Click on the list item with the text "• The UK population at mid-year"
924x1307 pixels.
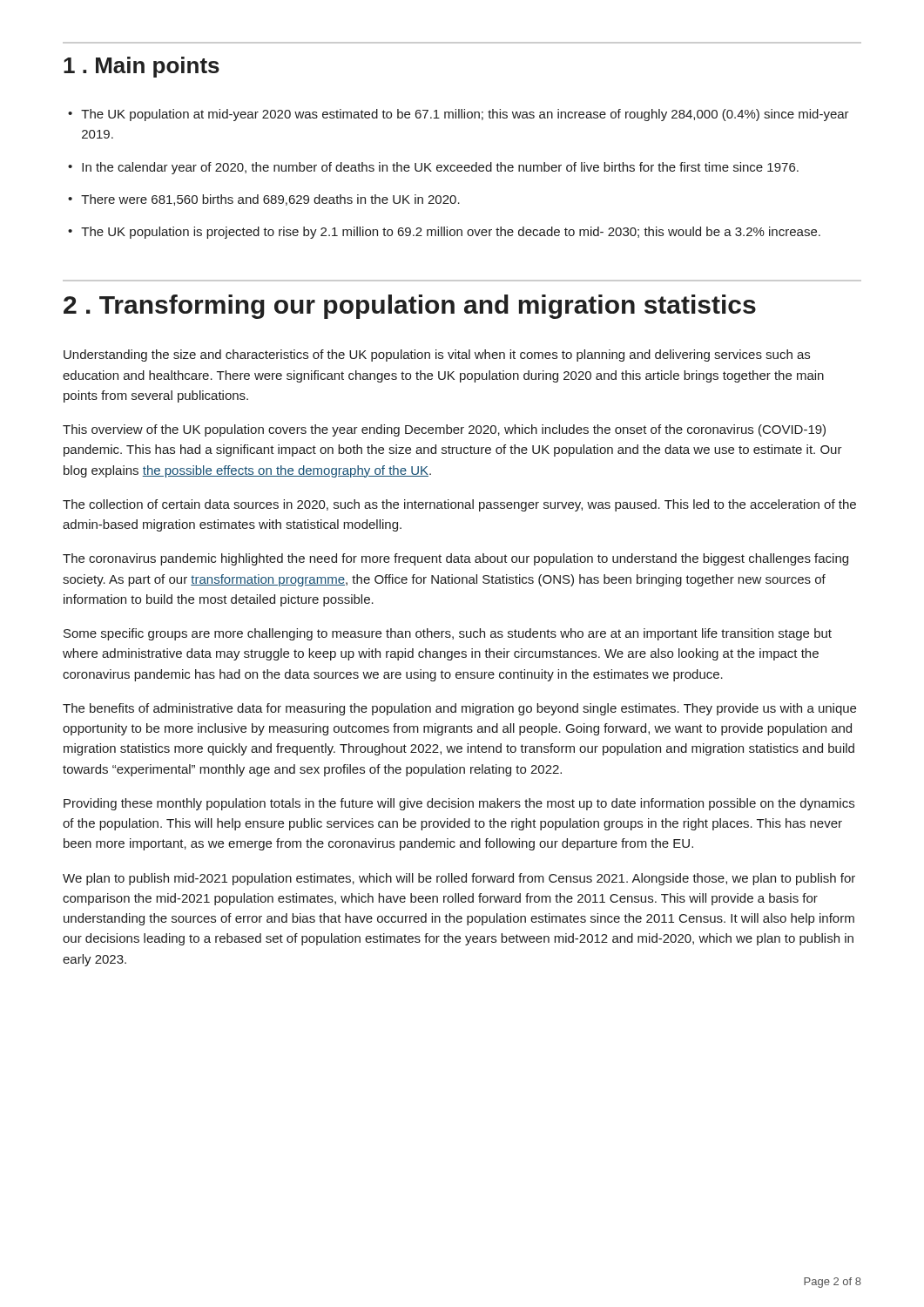coord(465,124)
